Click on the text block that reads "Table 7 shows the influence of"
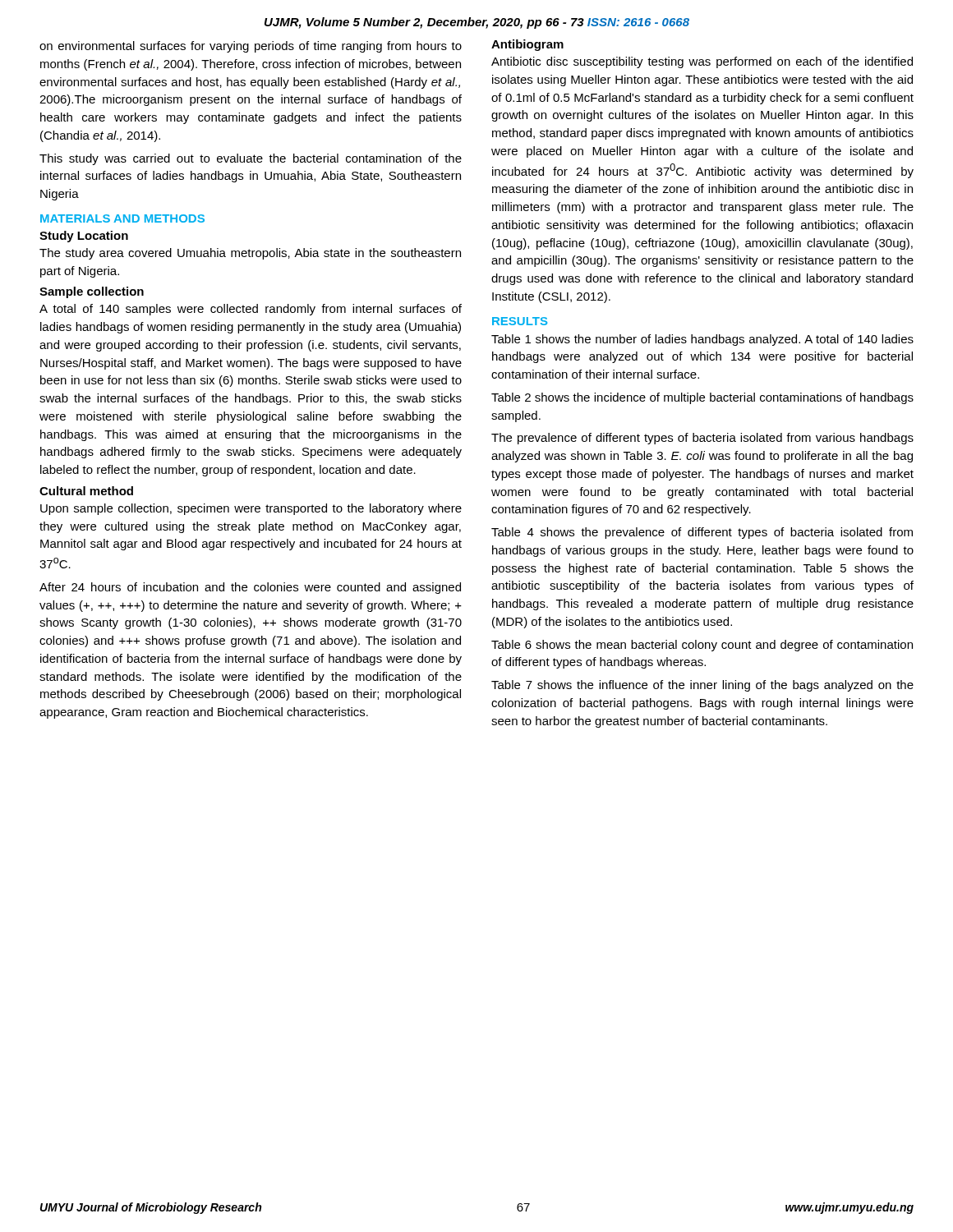This screenshot has width=953, height=1232. coord(702,703)
